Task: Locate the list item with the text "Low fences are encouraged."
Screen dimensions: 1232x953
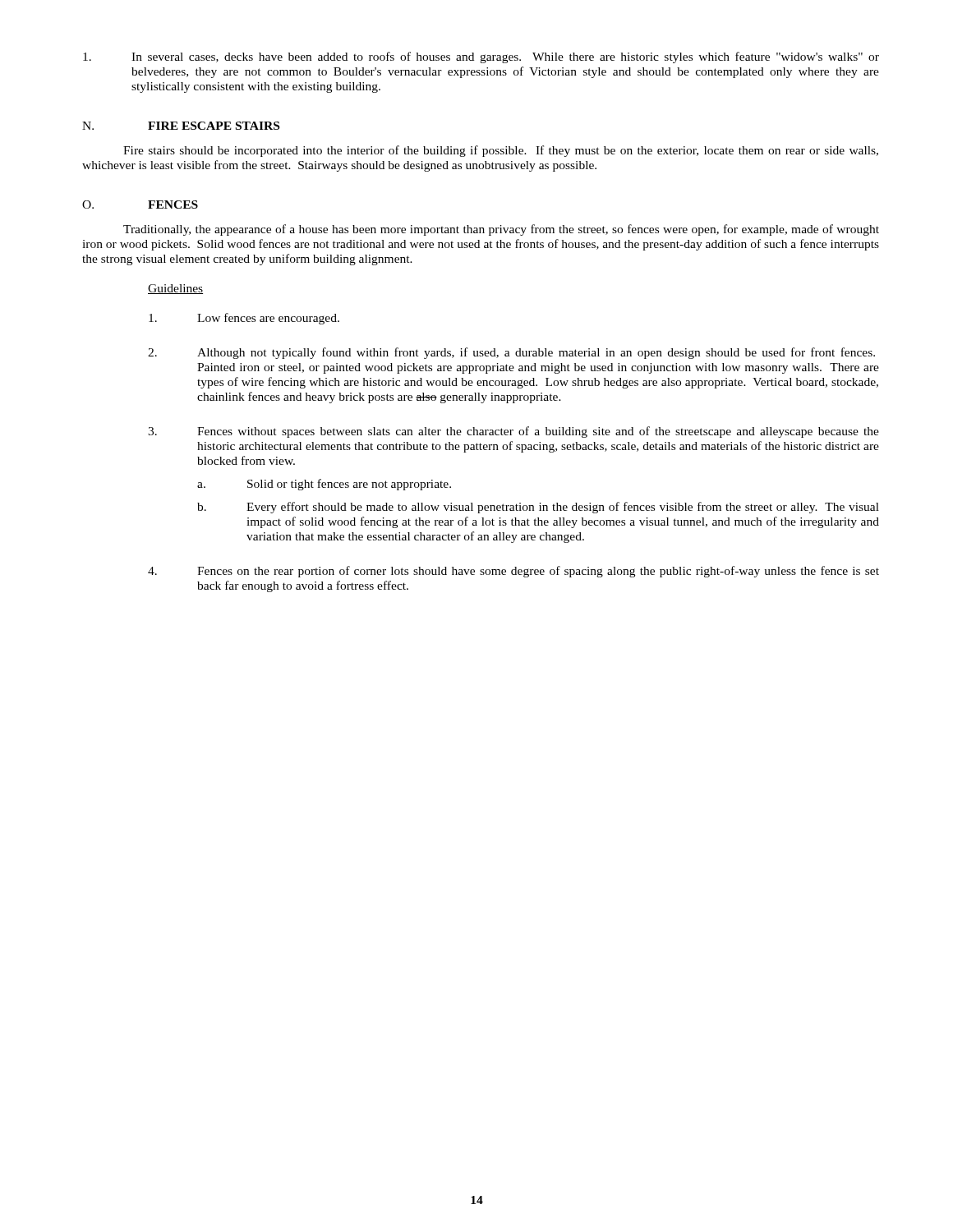Action: [x=244, y=319]
